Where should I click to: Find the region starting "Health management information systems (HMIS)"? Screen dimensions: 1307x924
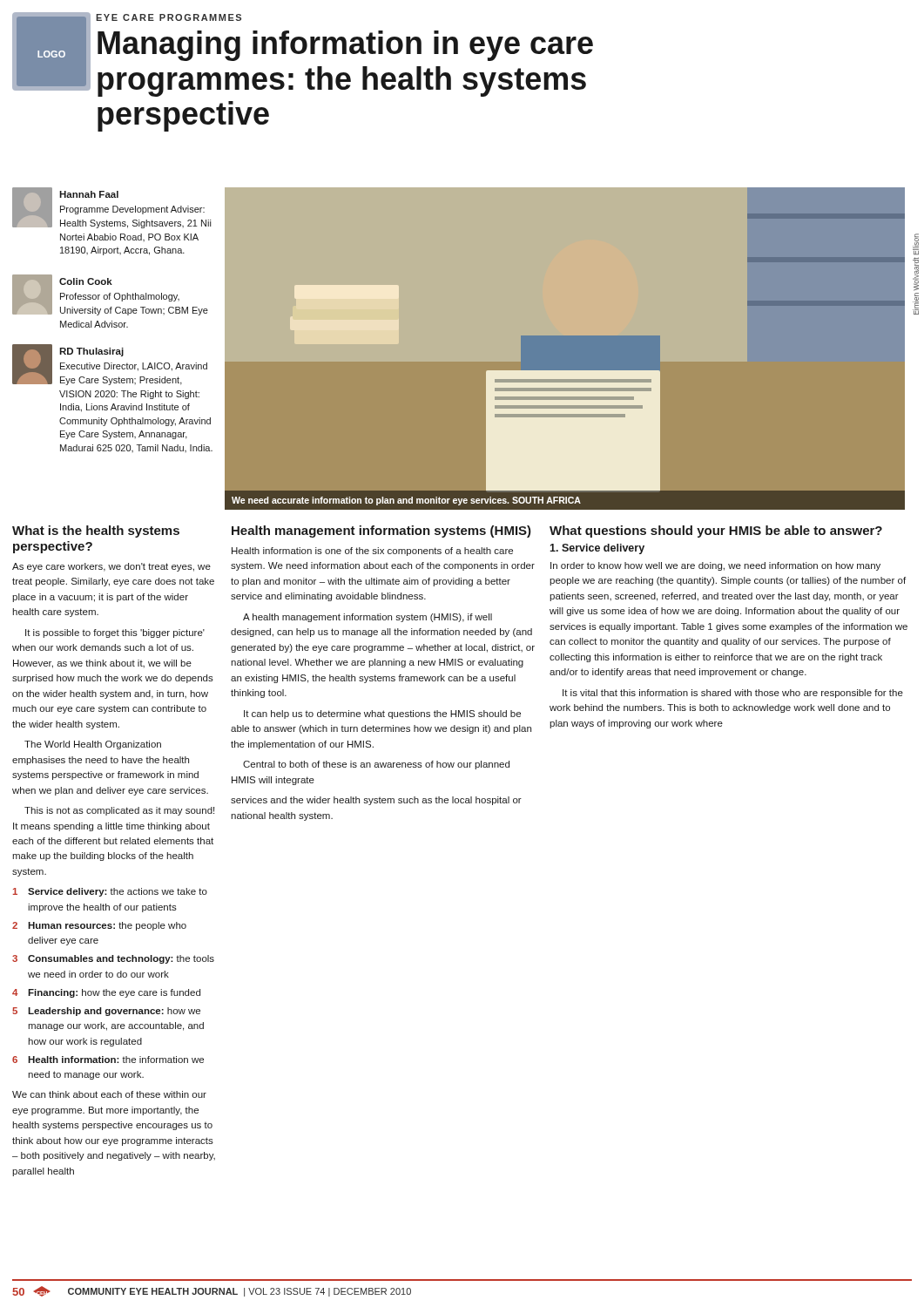(381, 530)
